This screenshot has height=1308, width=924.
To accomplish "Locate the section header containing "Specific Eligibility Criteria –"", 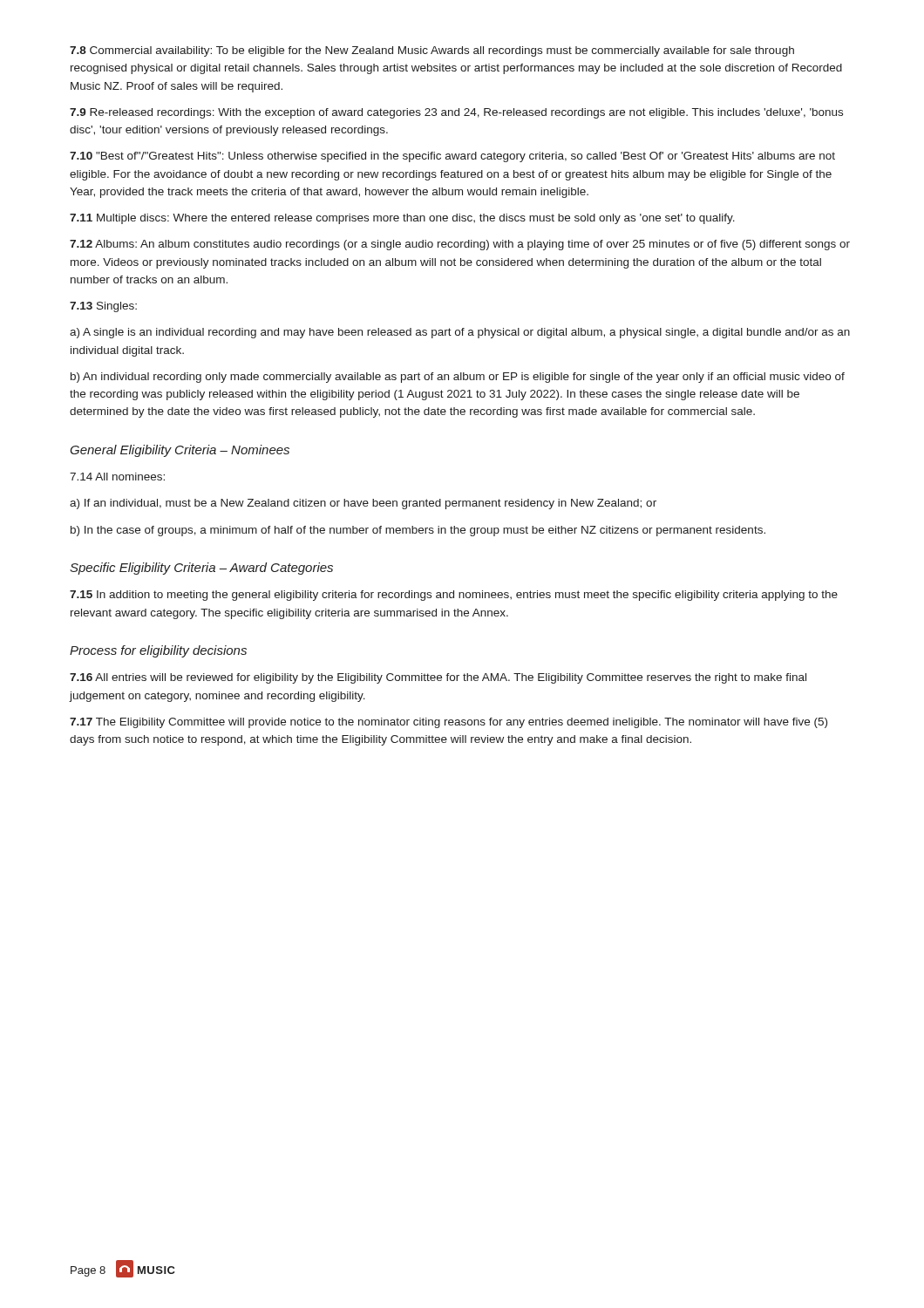I will [201, 569].
